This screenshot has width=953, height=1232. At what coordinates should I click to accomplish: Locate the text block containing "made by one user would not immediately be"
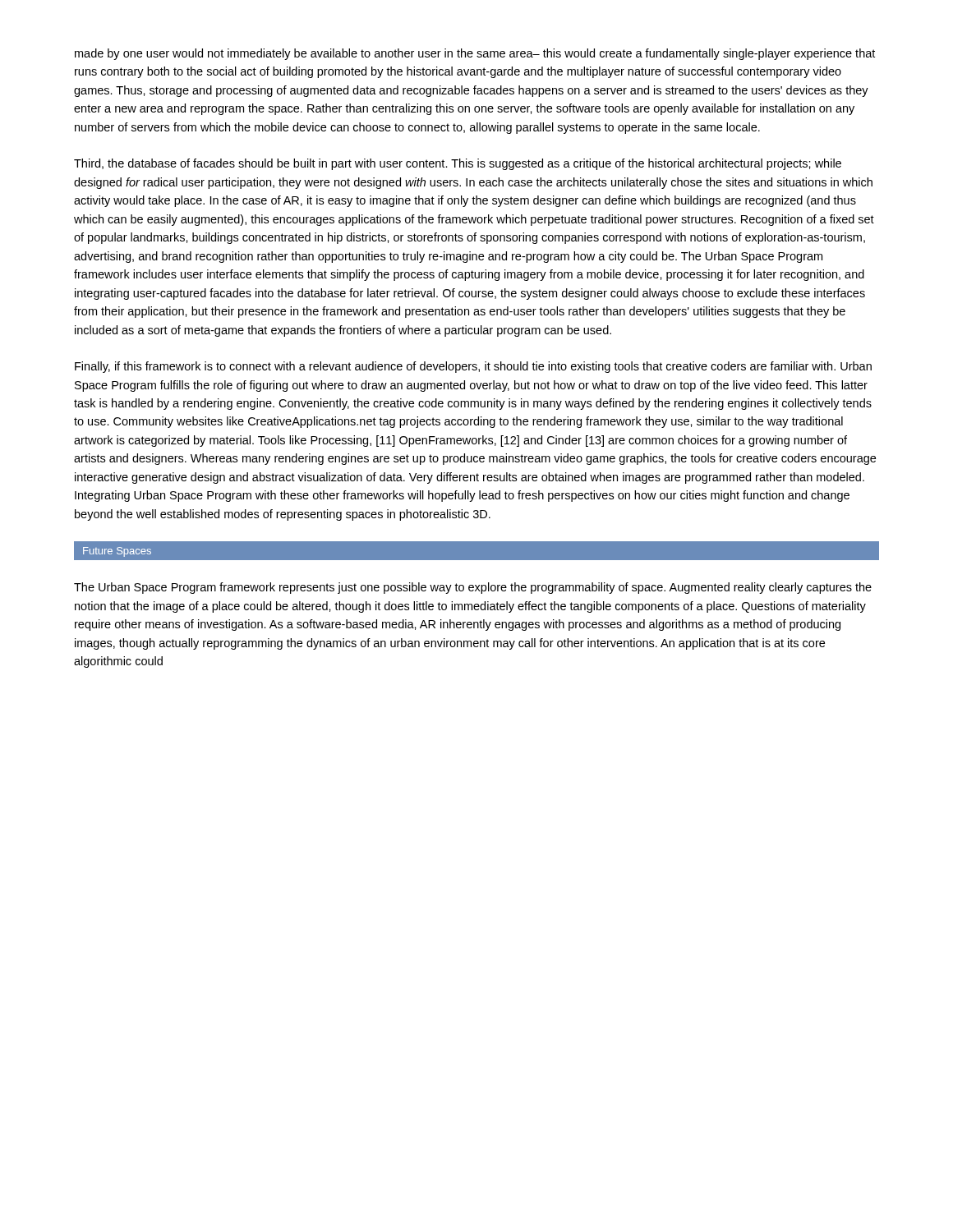[475, 90]
